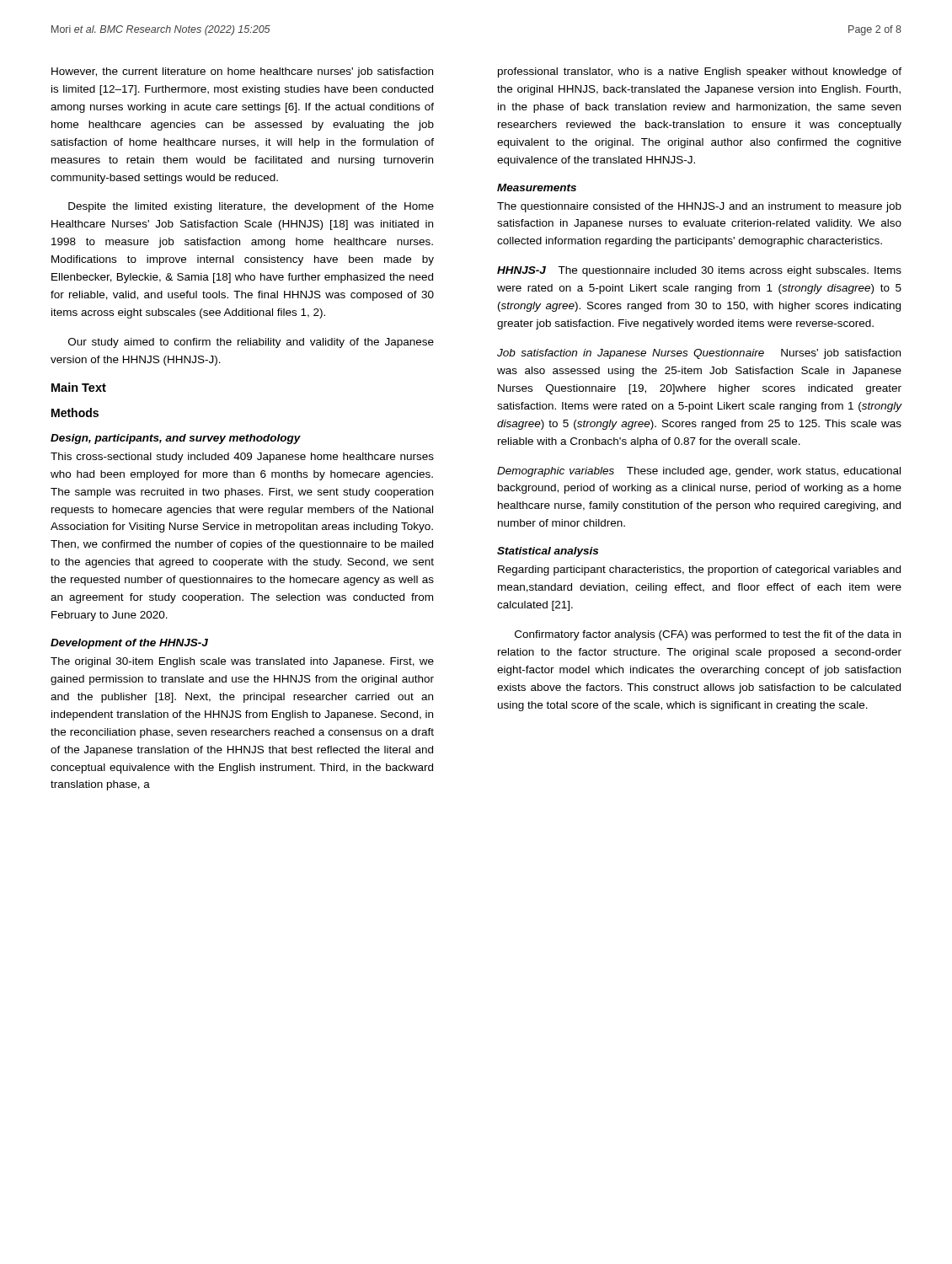Screen dimensions: 1264x952
Task: Point to the block beginning "Job satisfaction in Japanese Nurses Questionnaire Nurses'"
Action: 699,398
